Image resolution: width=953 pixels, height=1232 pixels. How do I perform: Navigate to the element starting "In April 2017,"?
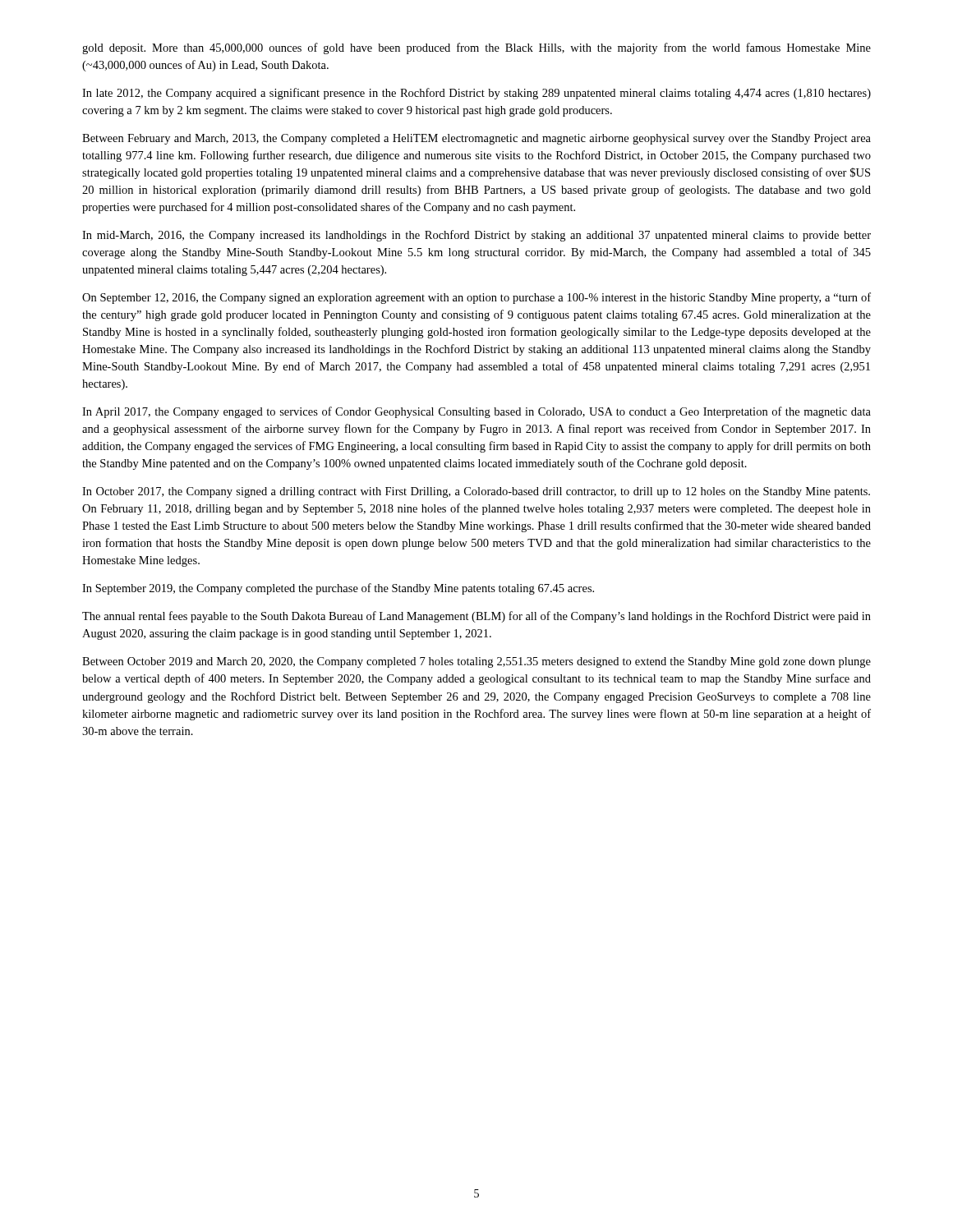pyautogui.click(x=476, y=438)
